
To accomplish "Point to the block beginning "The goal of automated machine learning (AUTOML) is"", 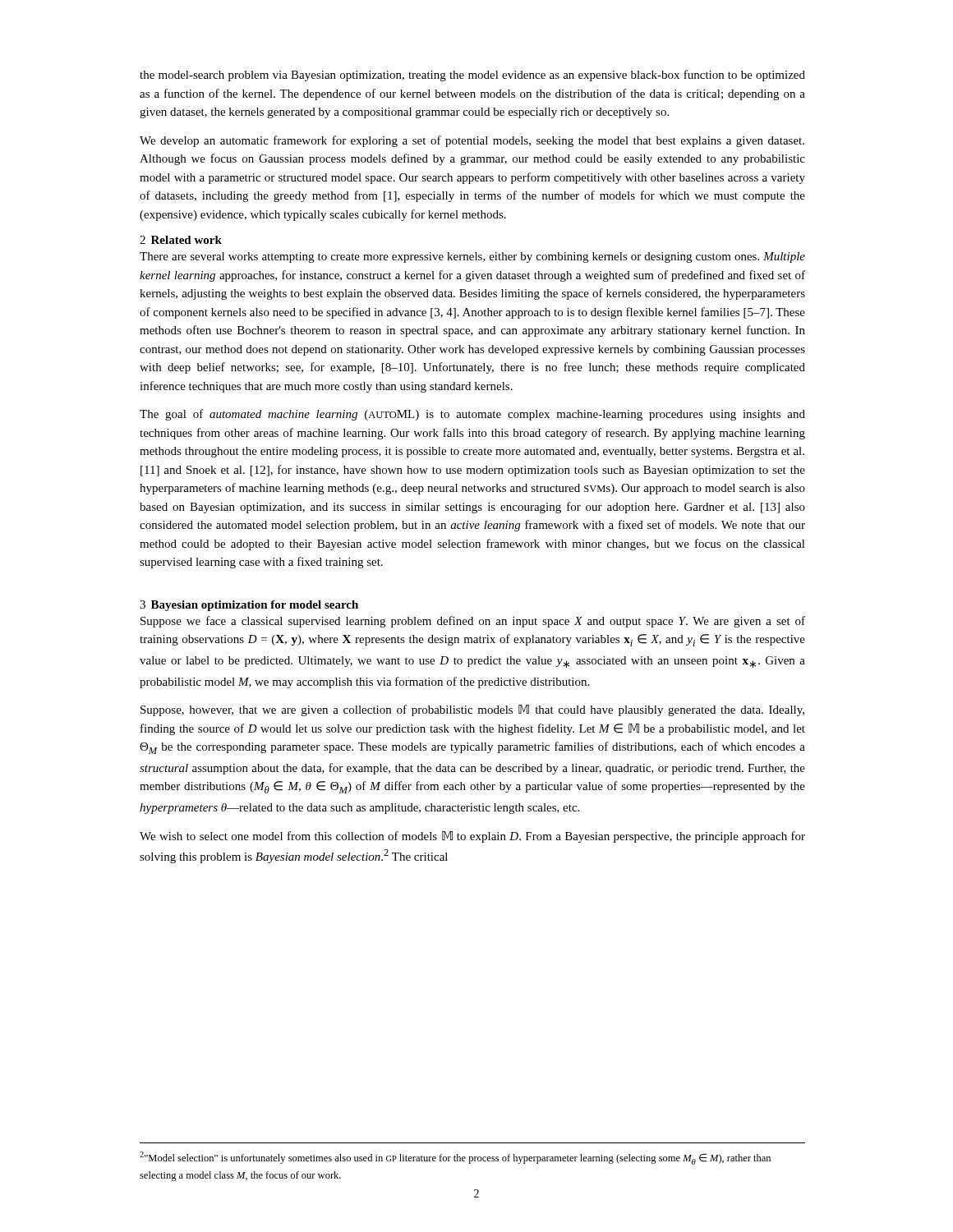I will pos(472,488).
